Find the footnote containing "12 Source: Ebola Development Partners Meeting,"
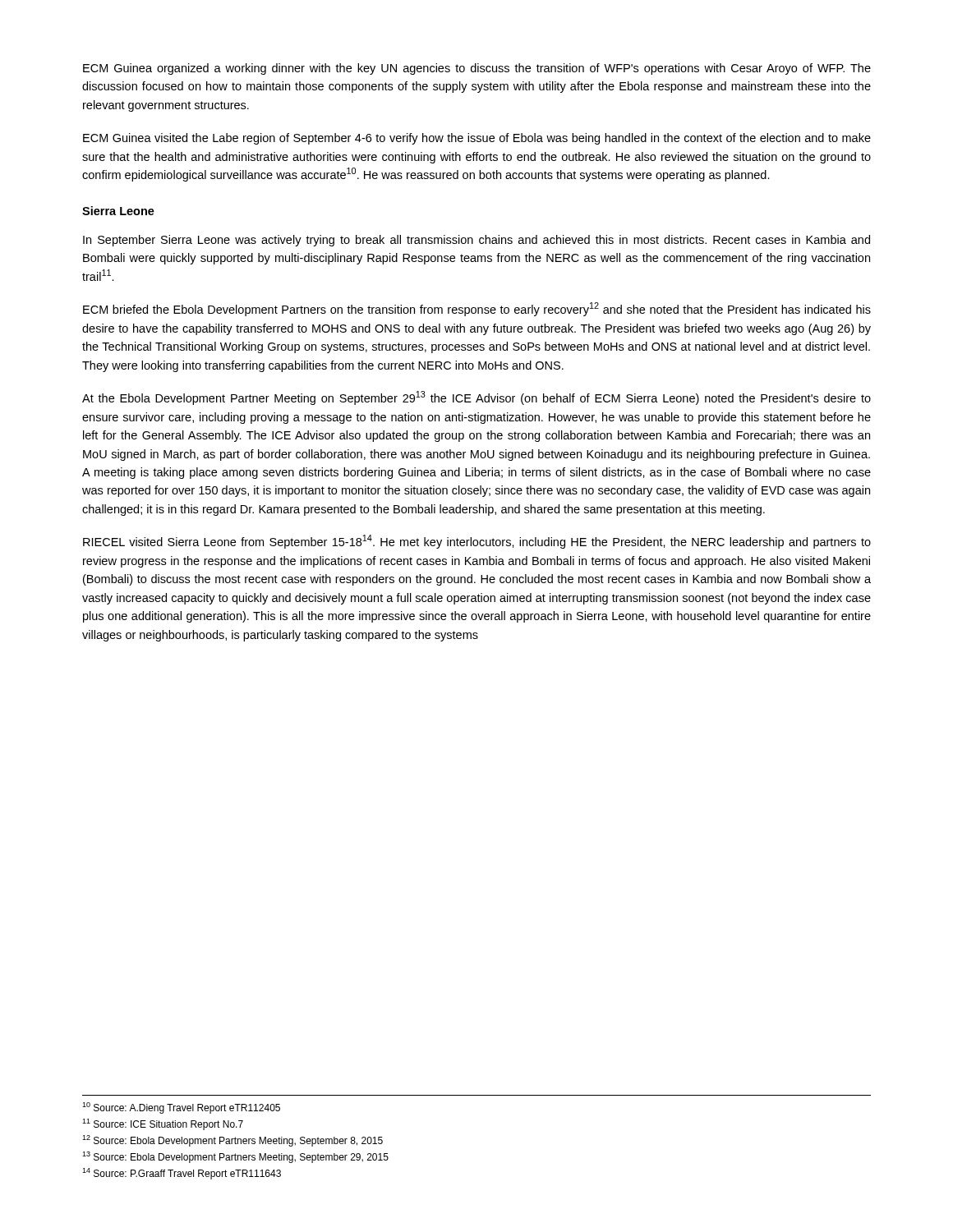Screen dimensions: 1232x953 tap(233, 1140)
